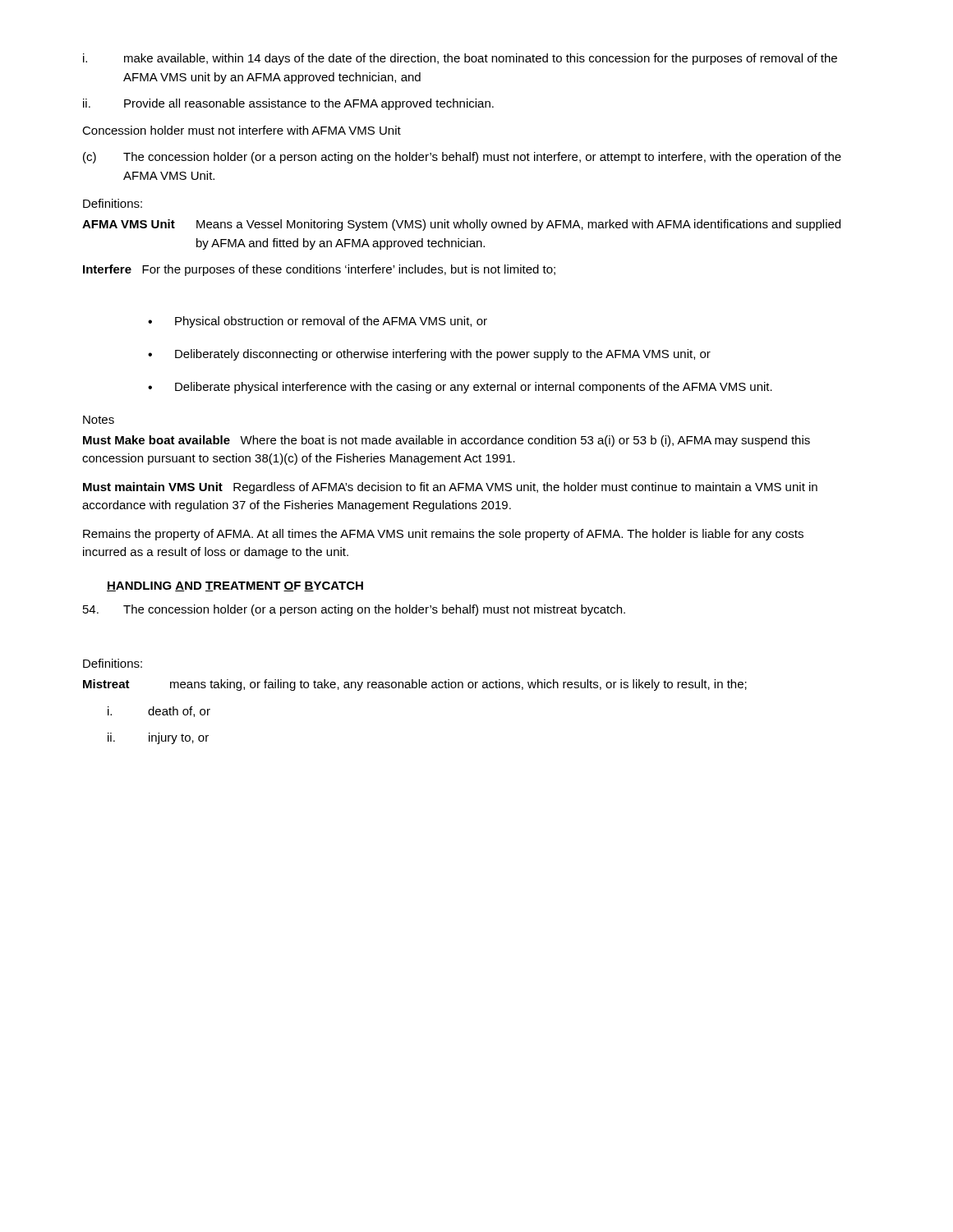Image resolution: width=953 pixels, height=1232 pixels.
Task: Click on the block starting "Deliberate physical interference with the casing or"
Action: 474,386
